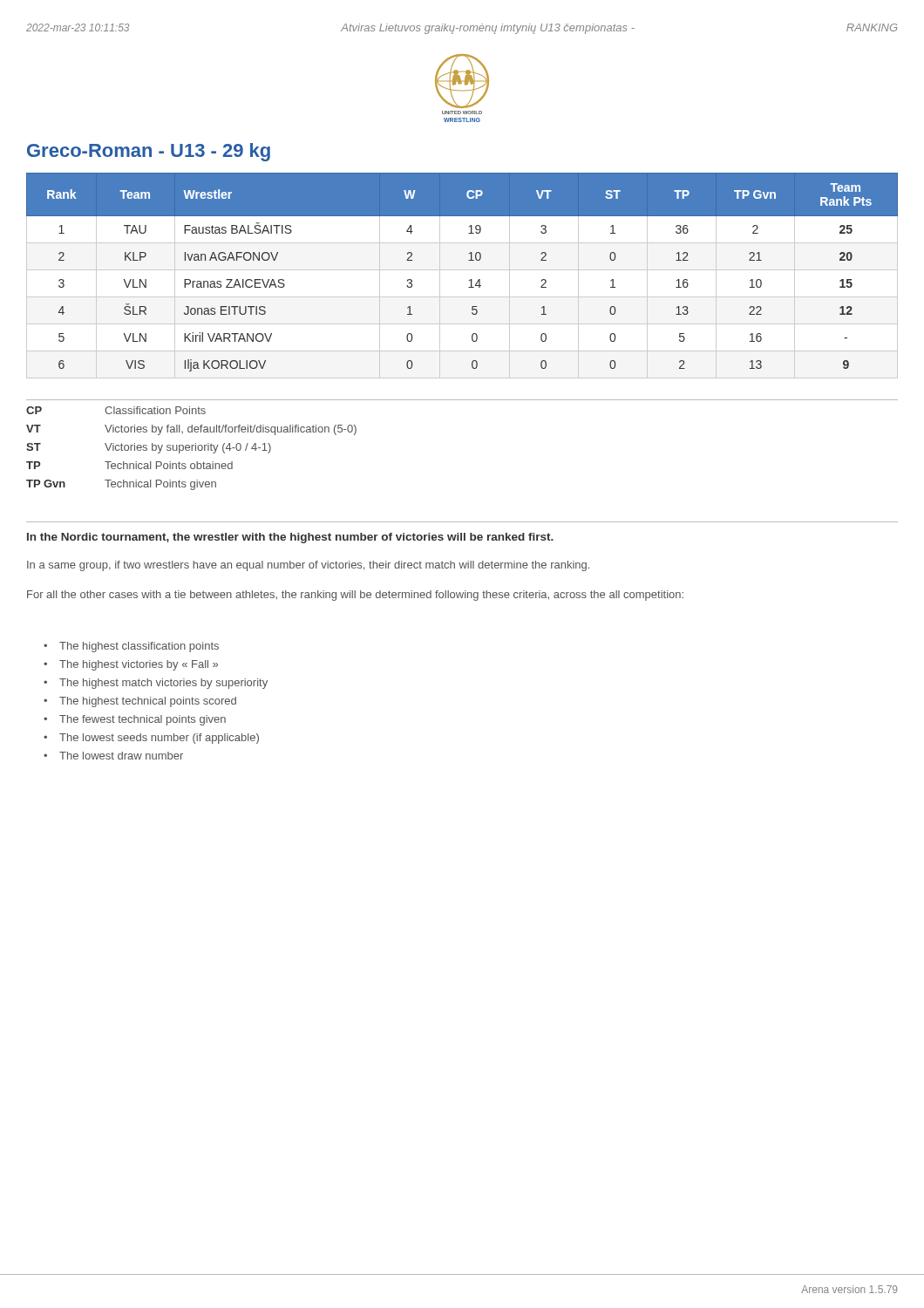Point to the passage starting "In the Nordic tournament,"

point(290,537)
